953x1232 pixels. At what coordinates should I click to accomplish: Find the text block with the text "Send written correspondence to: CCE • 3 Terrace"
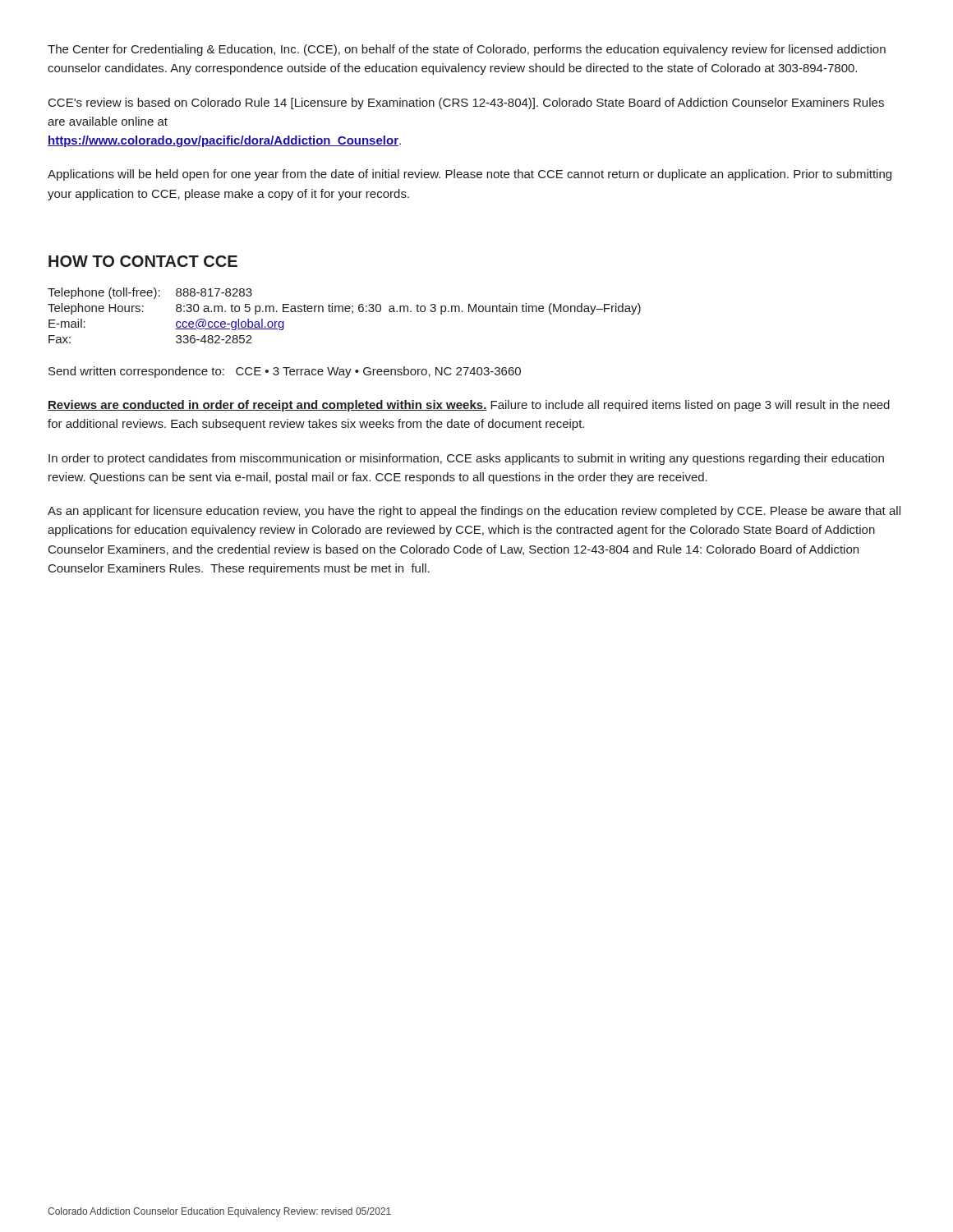click(285, 371)
